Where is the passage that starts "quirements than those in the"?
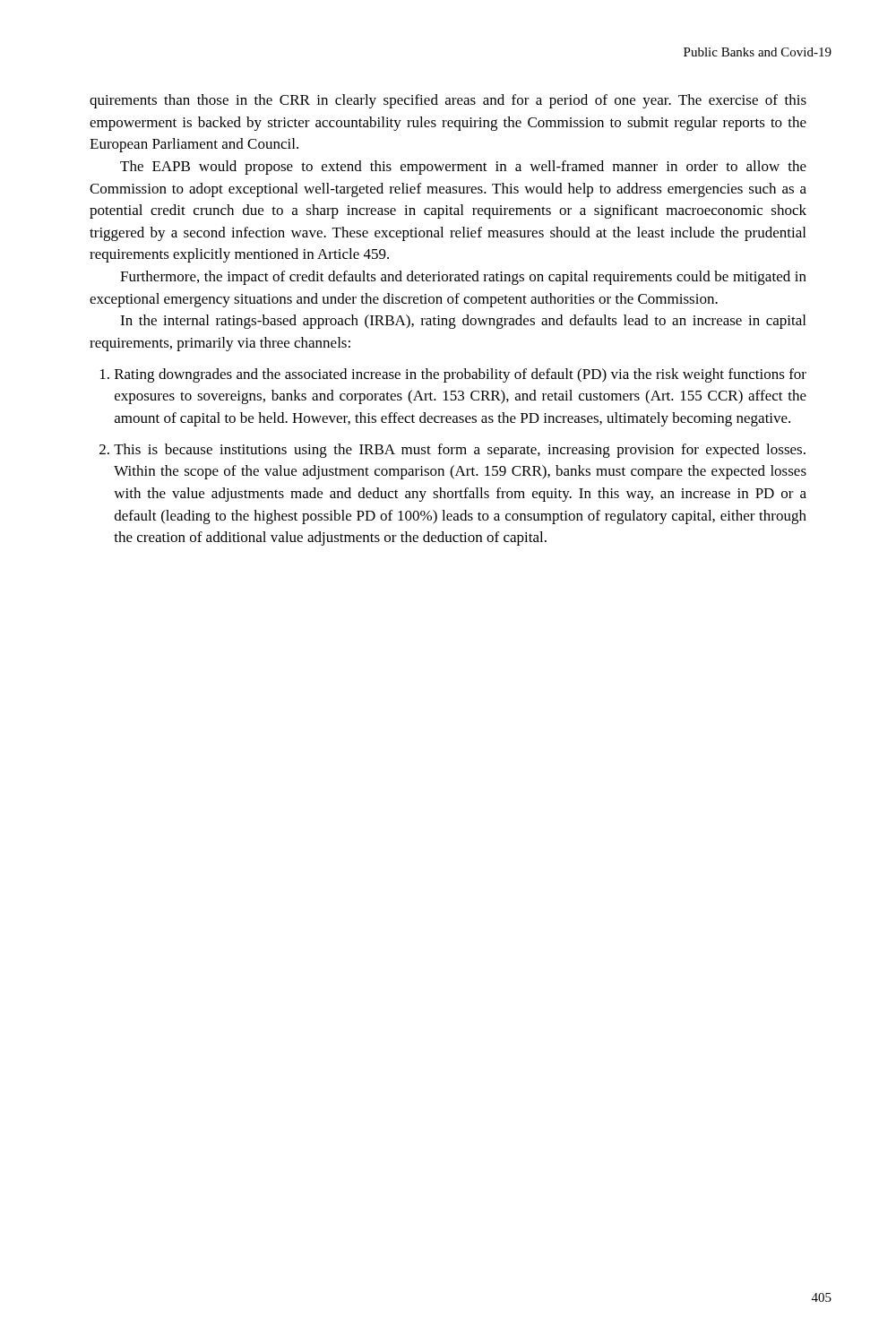Viewport: 896px width, 1344px height. tap(448, 122)
